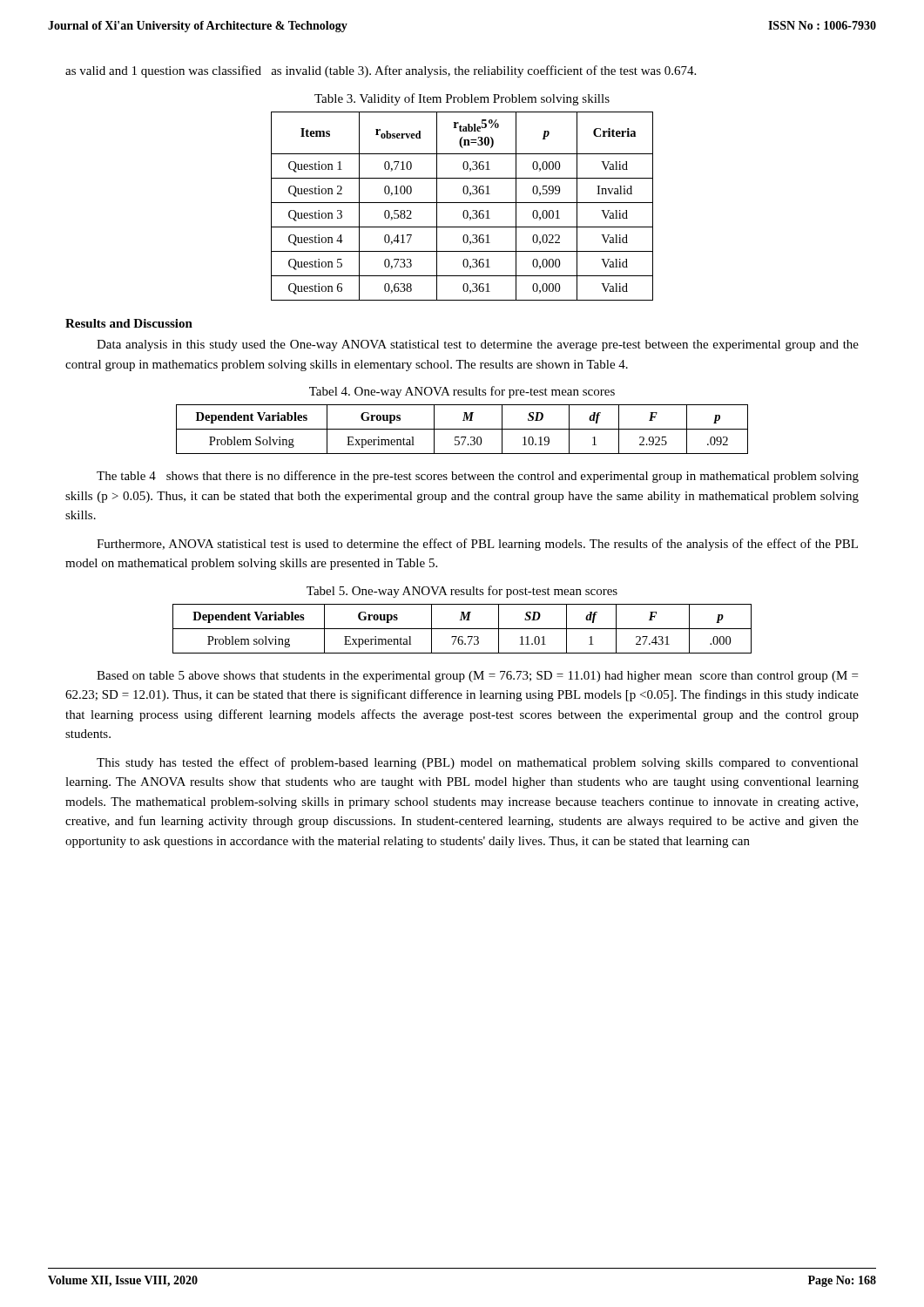924x1307 pixels.
Task: Click on the caption with the text "Tabel 5. One-way ANOVA results for post-test"
Action: click(462, 591)
